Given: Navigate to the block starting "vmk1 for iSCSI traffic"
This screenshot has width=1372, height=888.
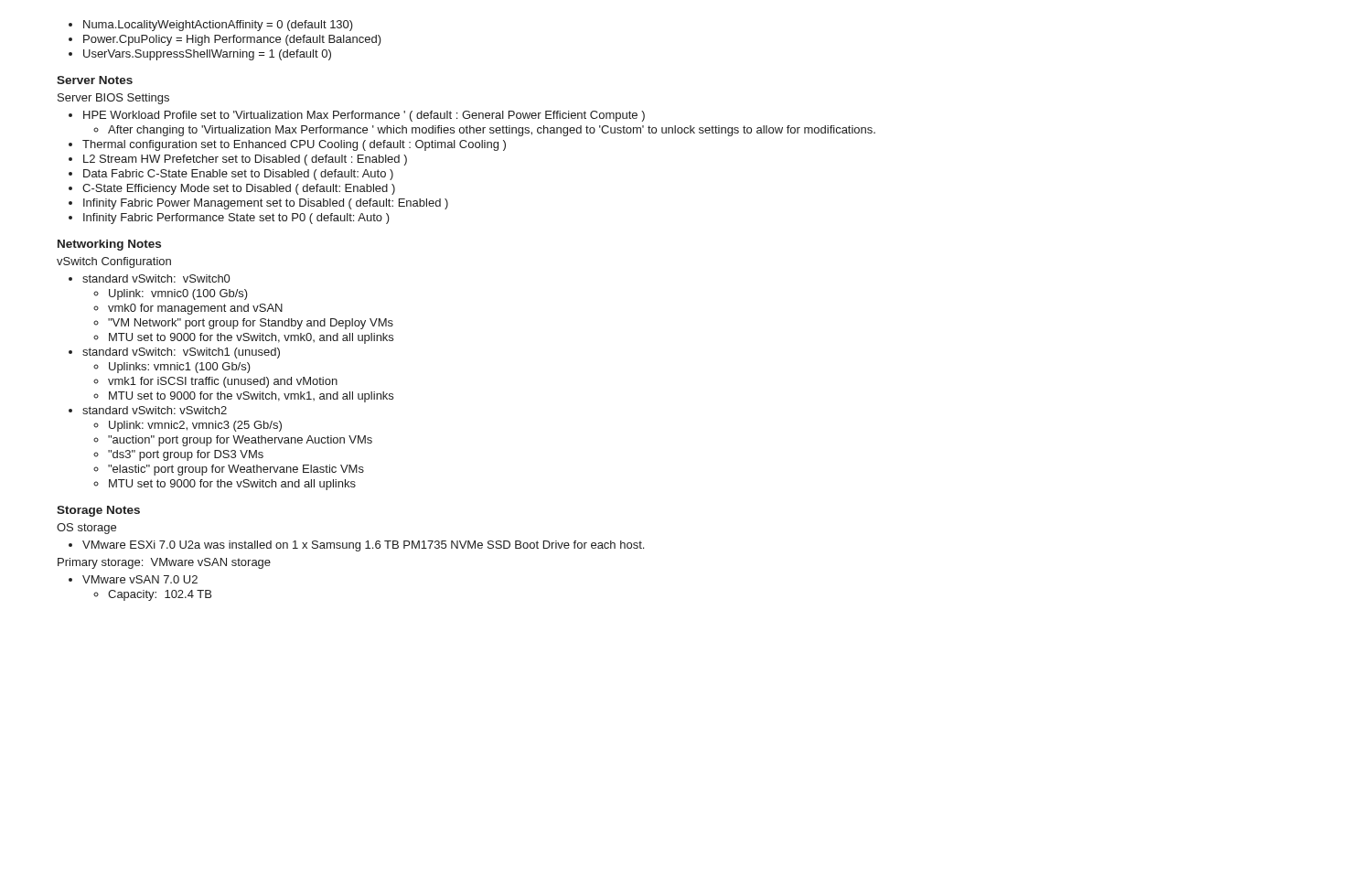Looking at the screenshot, I should 223,381.
